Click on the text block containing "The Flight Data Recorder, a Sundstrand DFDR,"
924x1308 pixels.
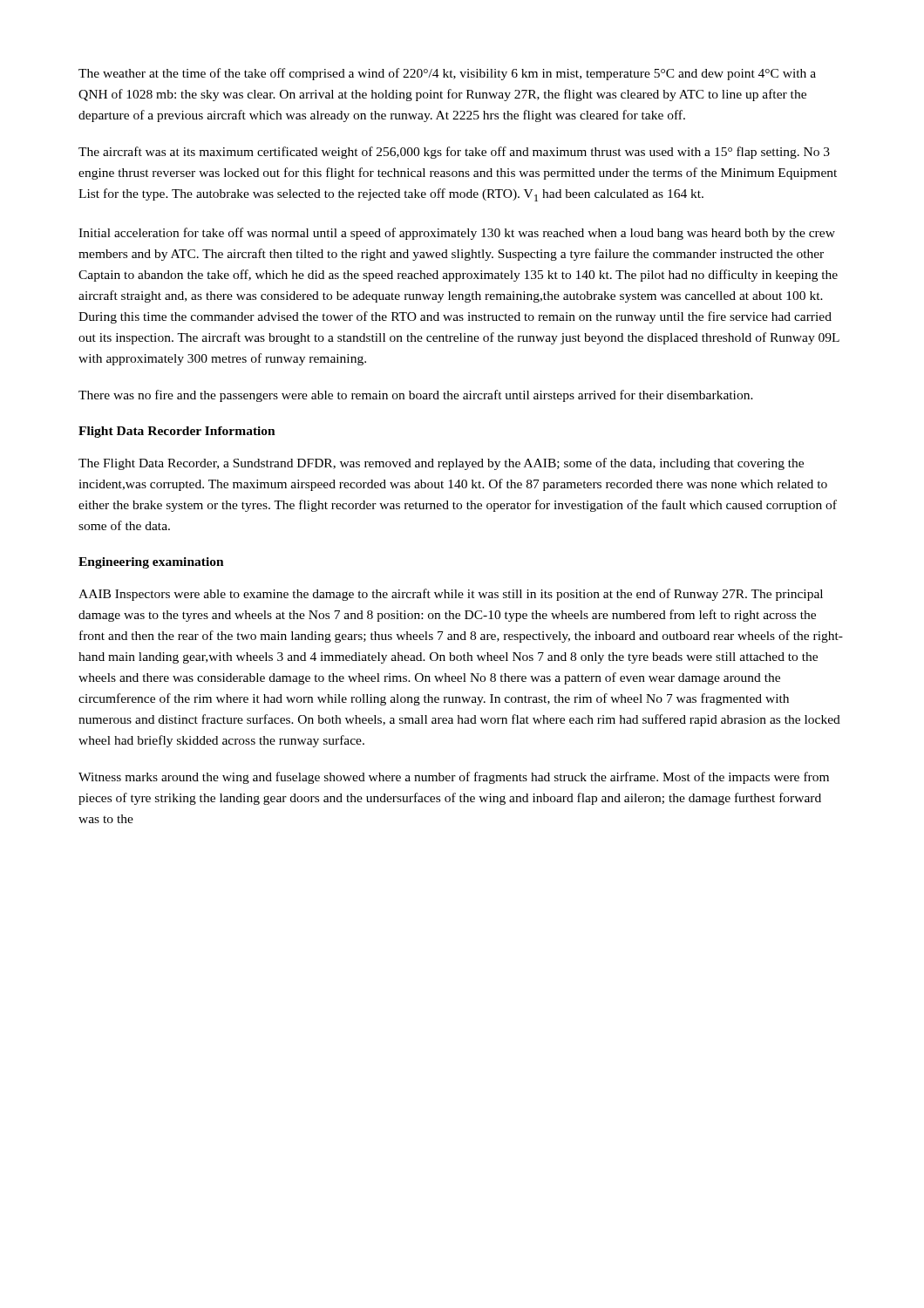tap(458, 494)
